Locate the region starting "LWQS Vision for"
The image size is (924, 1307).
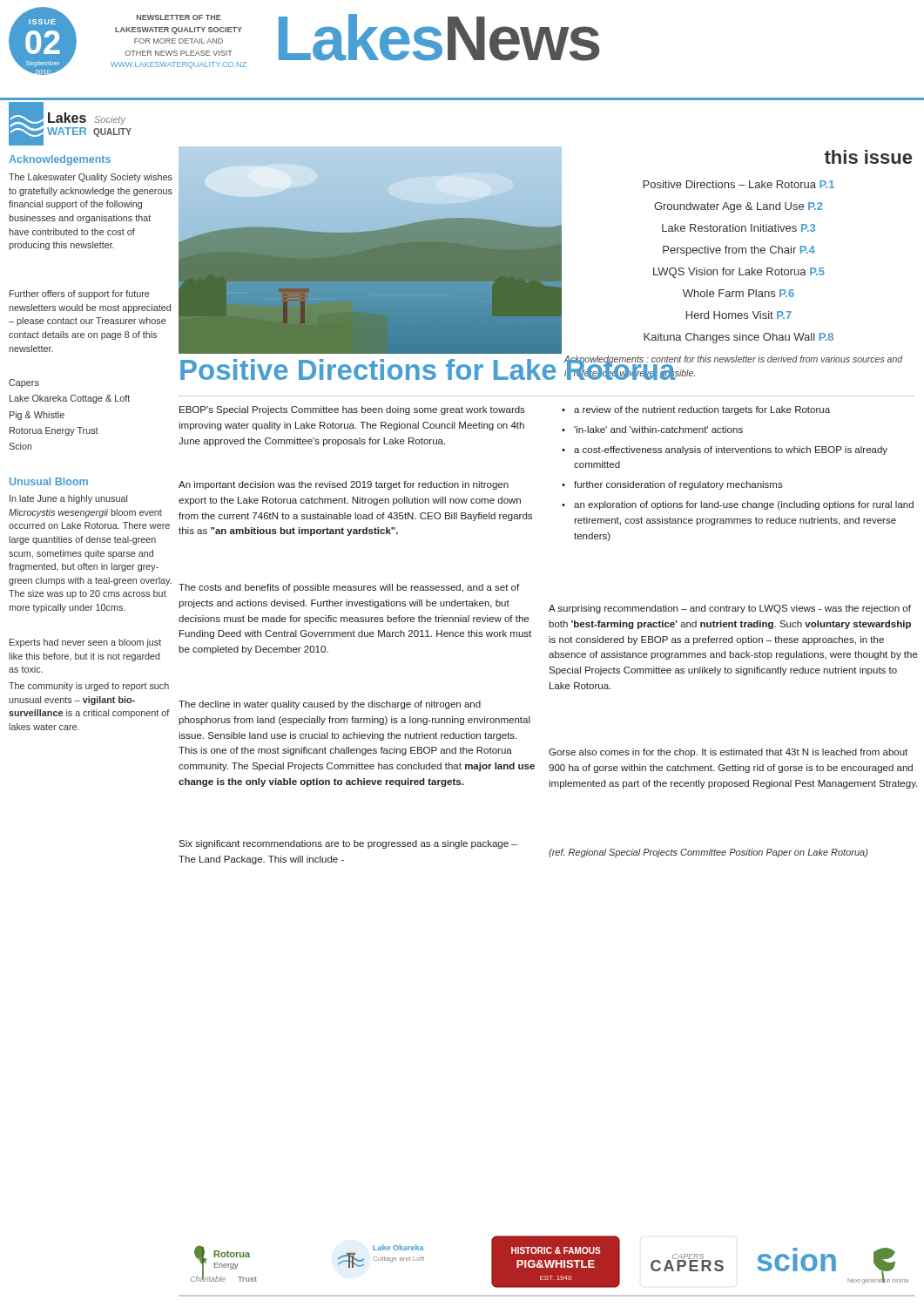pos(739,271)
